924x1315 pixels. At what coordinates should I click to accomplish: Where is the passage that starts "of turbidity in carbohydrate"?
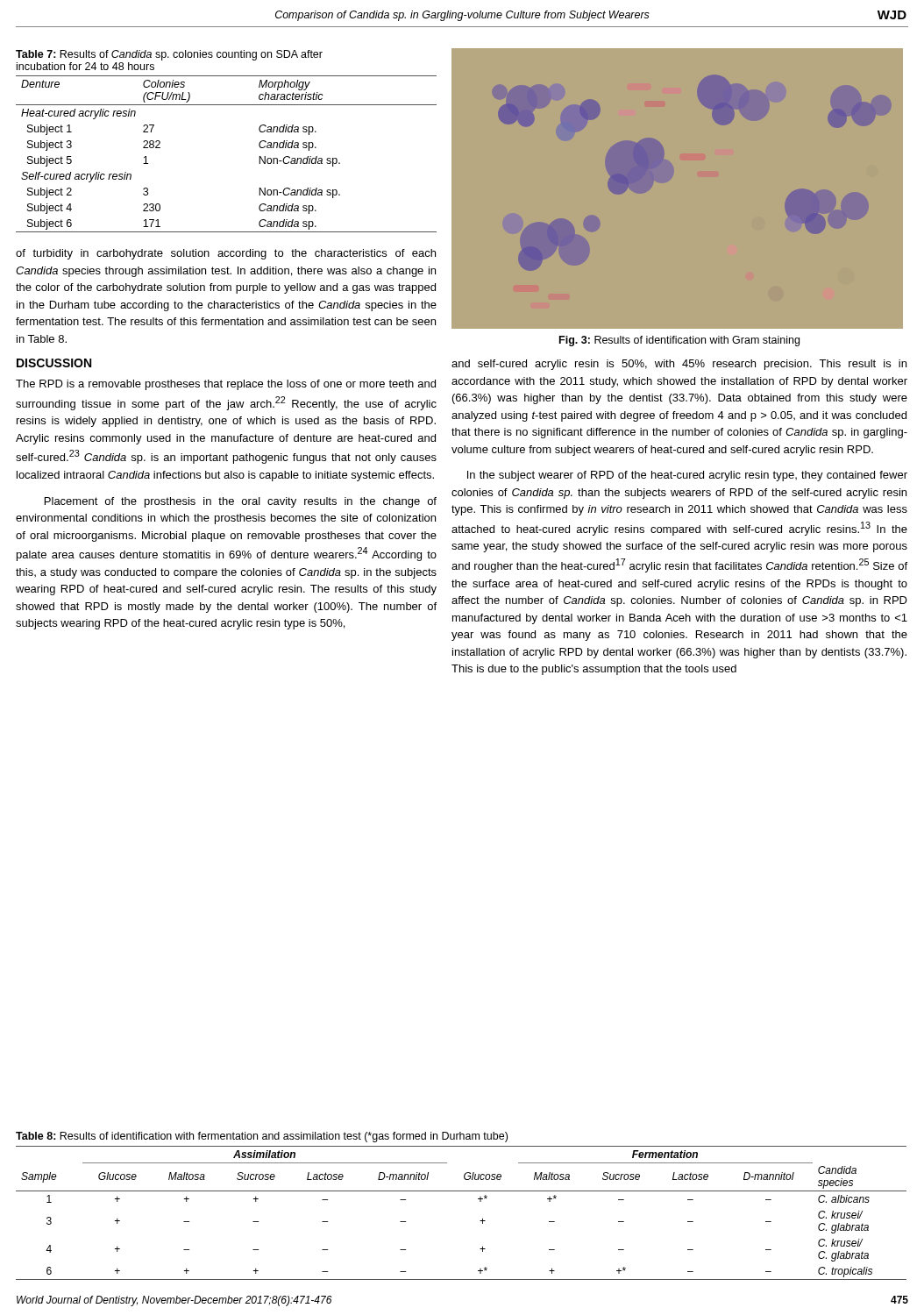[x=226, y=296]
